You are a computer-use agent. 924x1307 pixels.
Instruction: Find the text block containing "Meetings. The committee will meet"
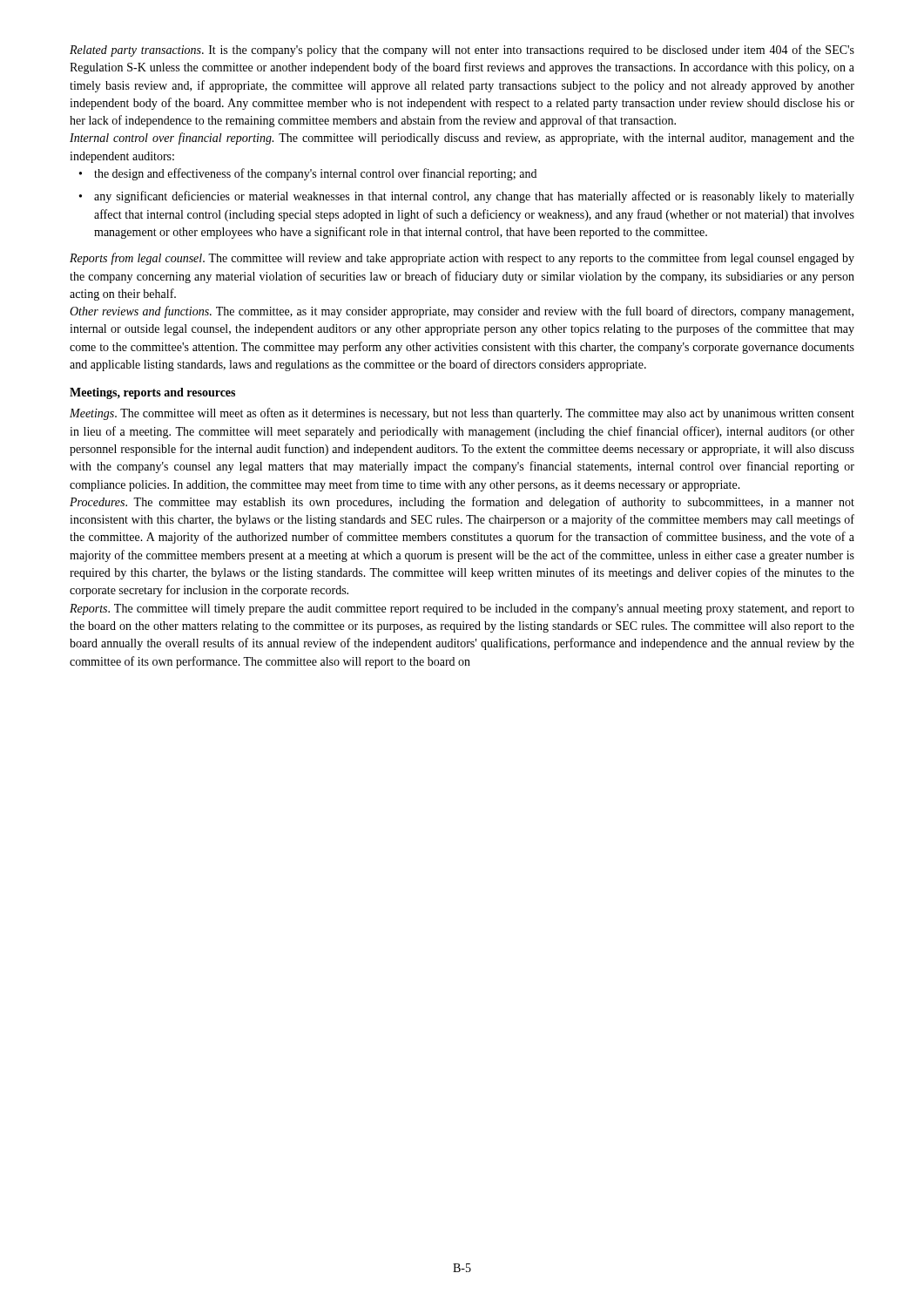coord(462,450)
